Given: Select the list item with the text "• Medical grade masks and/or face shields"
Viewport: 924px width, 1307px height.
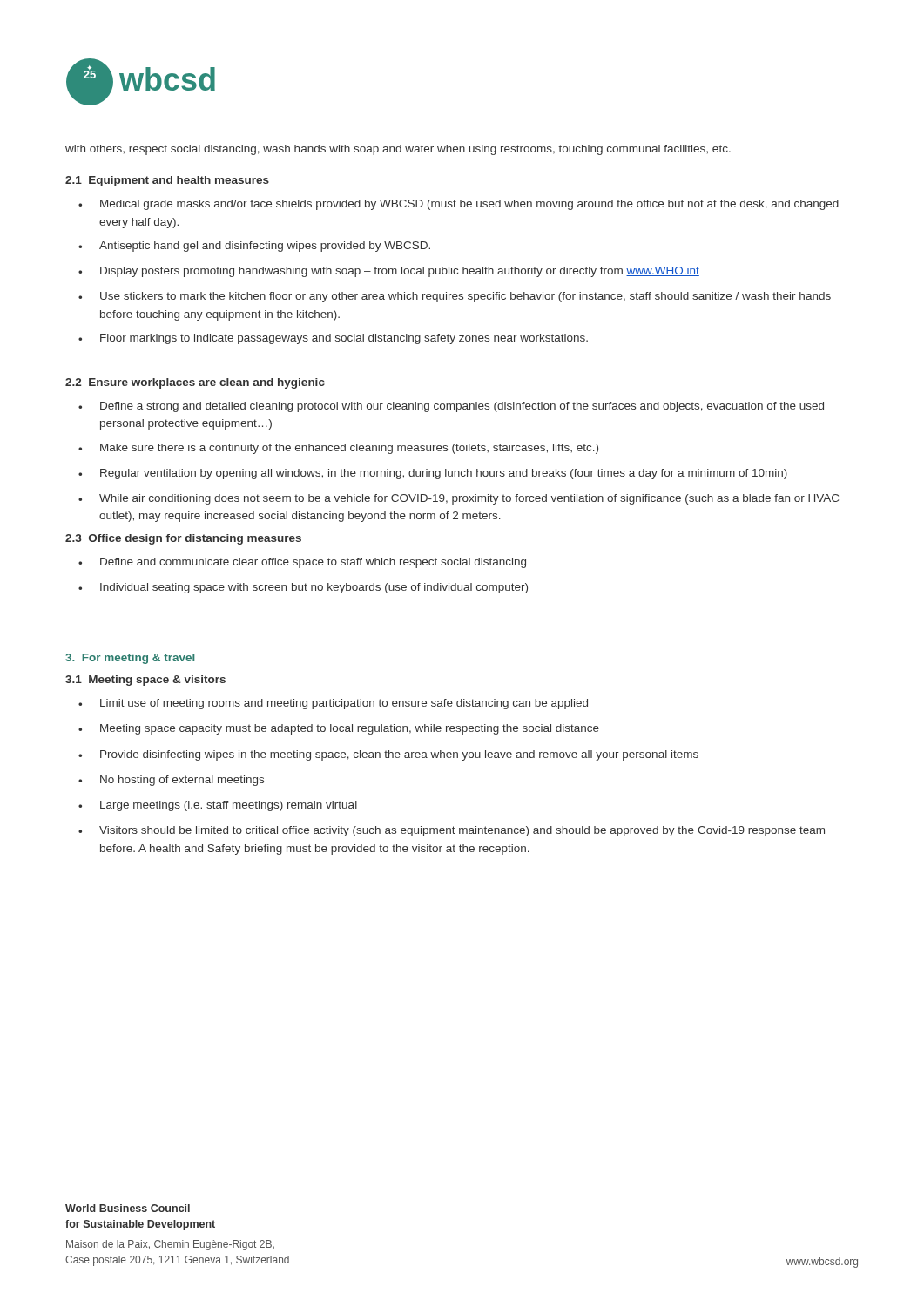Looking at the screenshot, I should pos(469,213).
